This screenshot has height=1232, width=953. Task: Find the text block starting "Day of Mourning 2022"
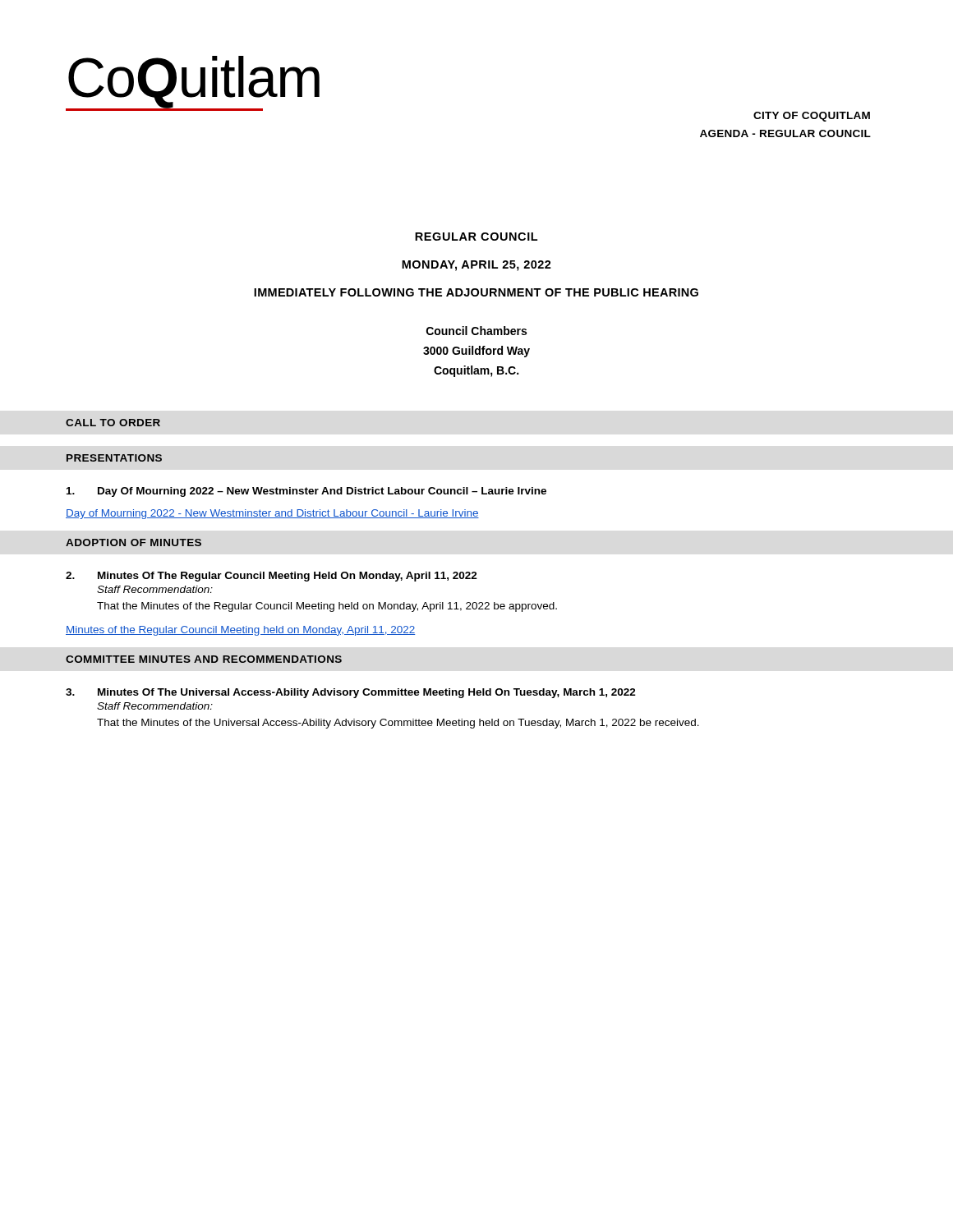point(272,513)
